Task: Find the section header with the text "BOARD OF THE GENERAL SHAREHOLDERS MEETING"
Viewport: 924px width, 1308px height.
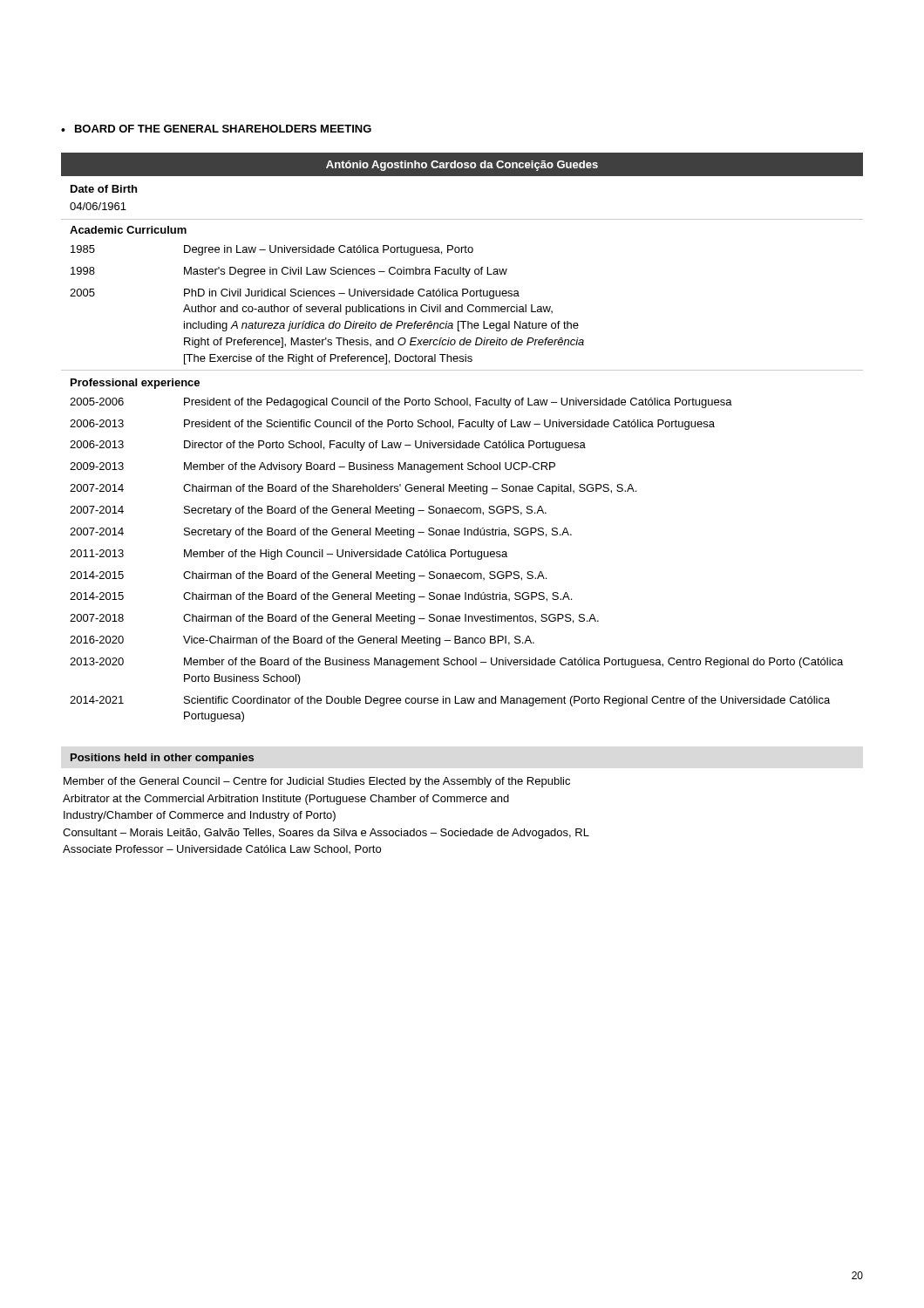Action: tap(223, 129)
